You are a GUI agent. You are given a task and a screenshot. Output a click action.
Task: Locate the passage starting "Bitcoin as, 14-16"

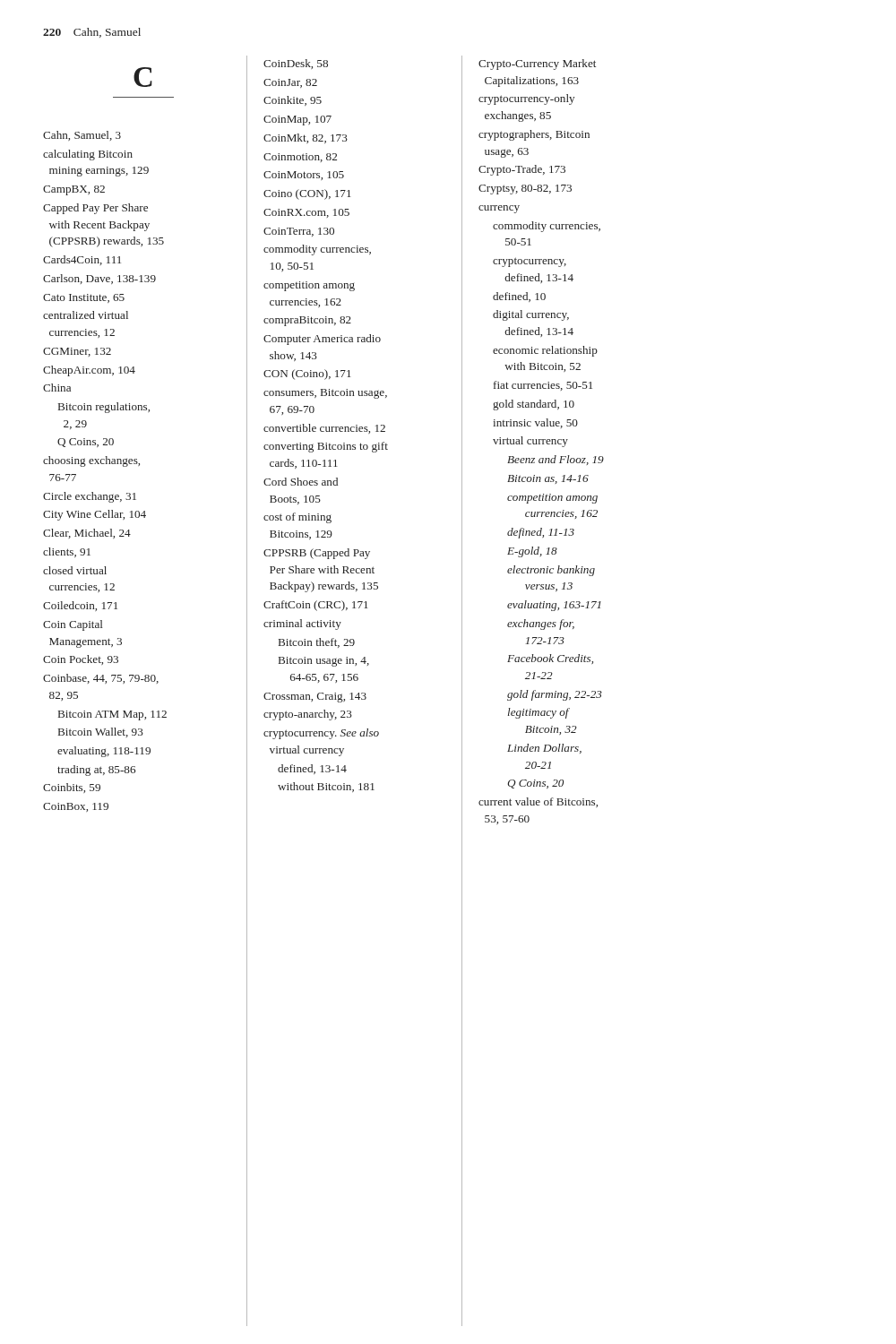click(548, 478)
